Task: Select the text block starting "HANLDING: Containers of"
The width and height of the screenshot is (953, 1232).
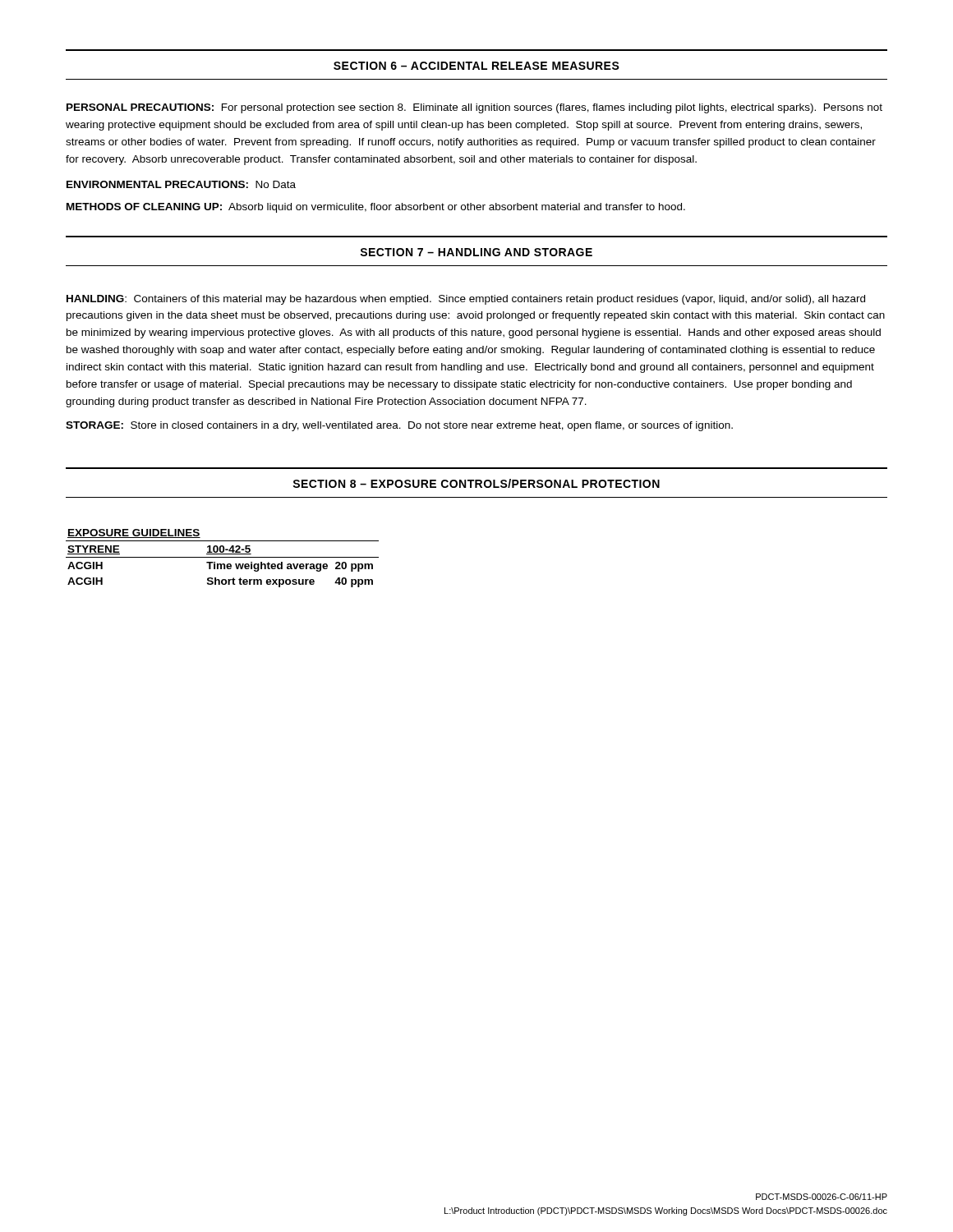Action: 475,350
